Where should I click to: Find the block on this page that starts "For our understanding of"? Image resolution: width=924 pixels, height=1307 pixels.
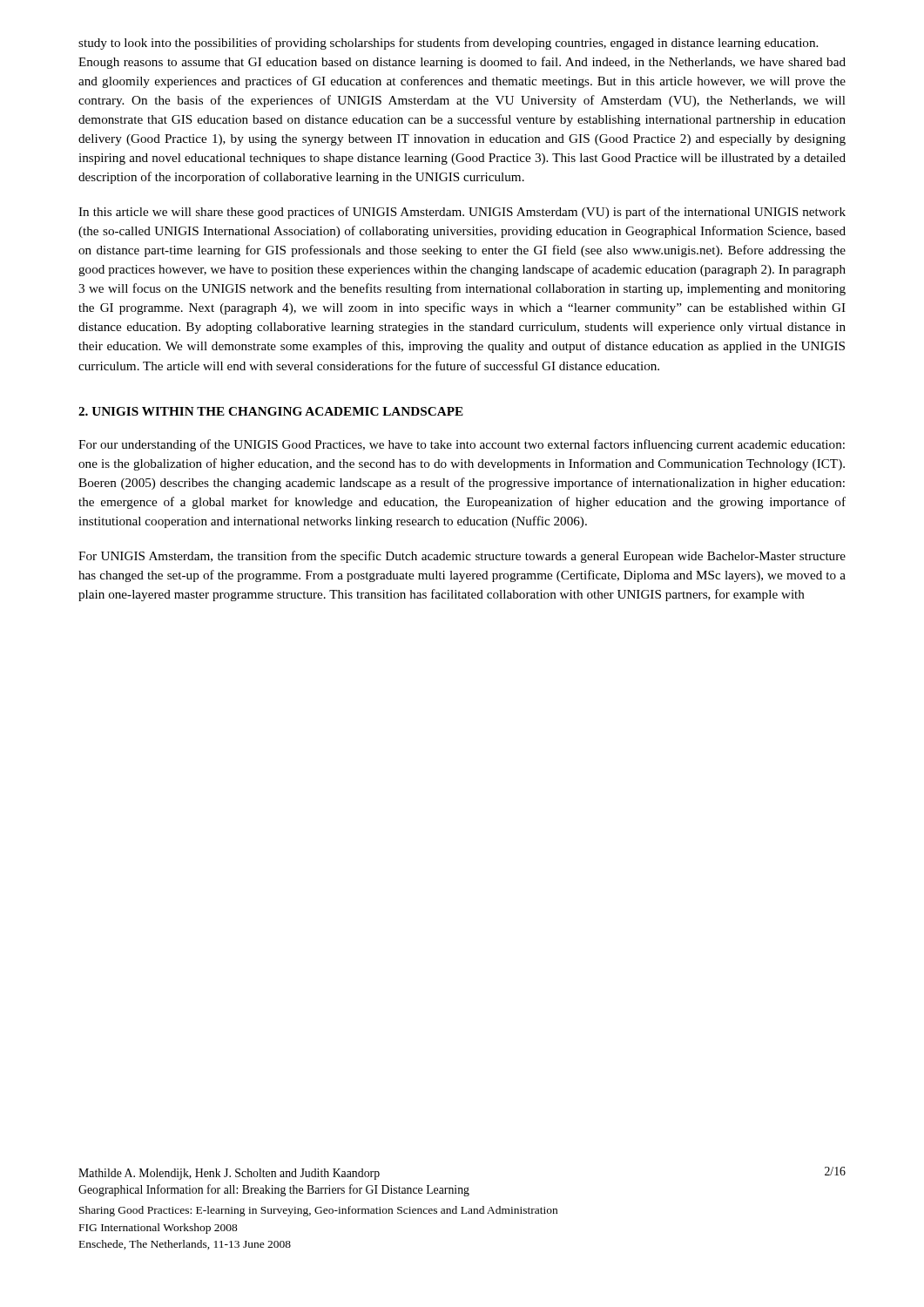pos(462,482)
